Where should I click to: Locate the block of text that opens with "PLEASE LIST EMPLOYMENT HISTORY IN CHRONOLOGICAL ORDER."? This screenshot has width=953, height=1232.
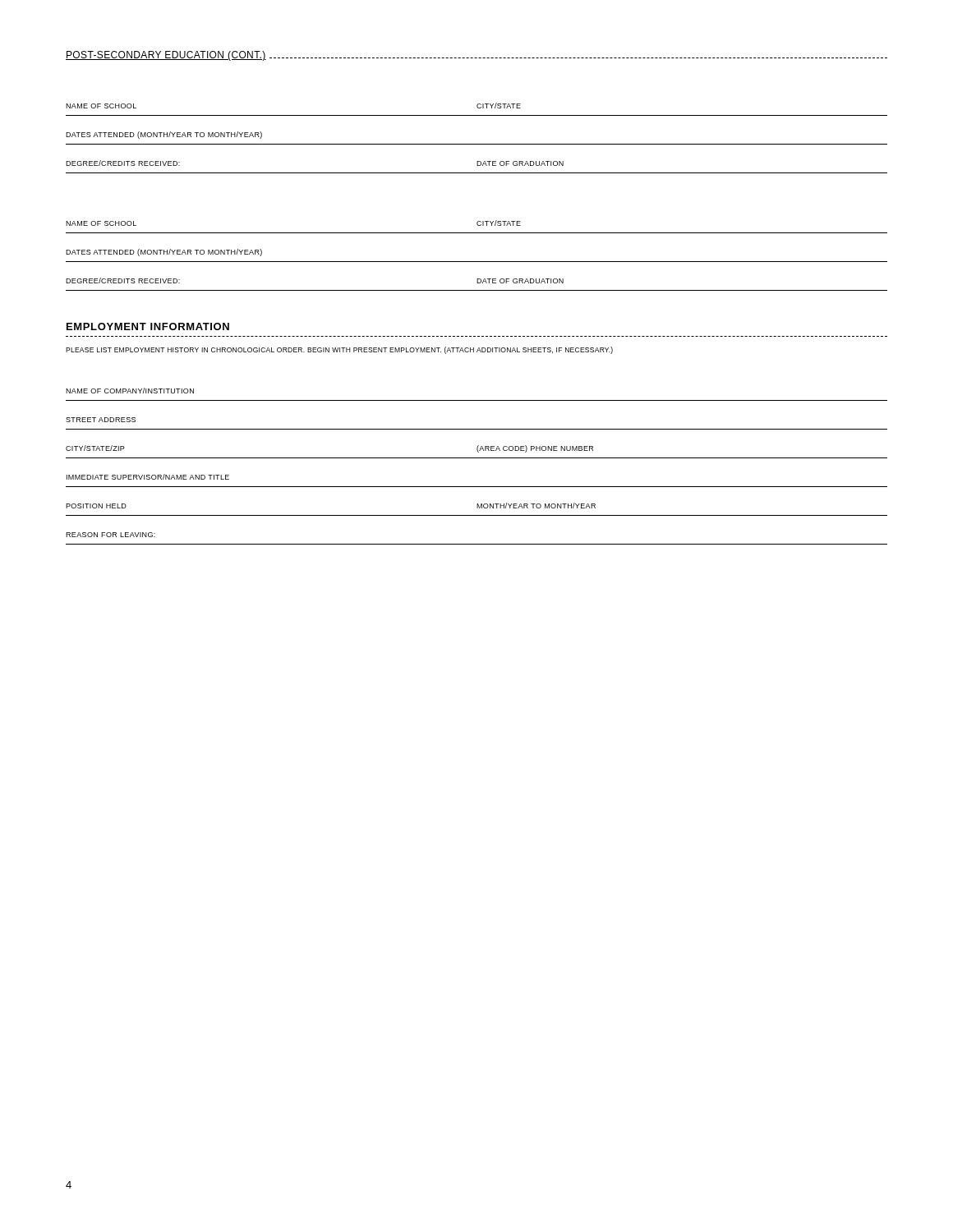pyautogui.click(x=340, y=350)
